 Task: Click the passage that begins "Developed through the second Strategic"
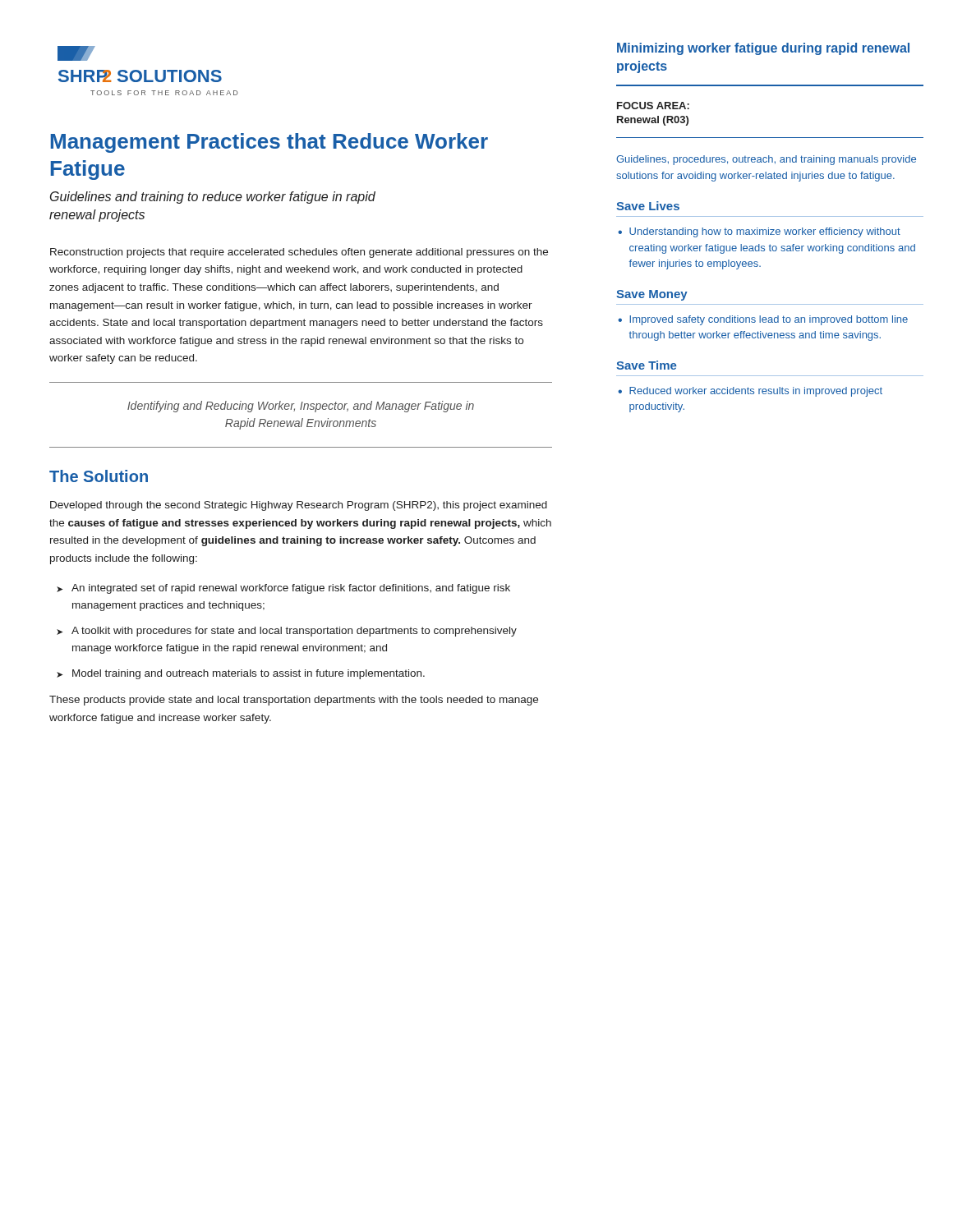click(300, 531)
